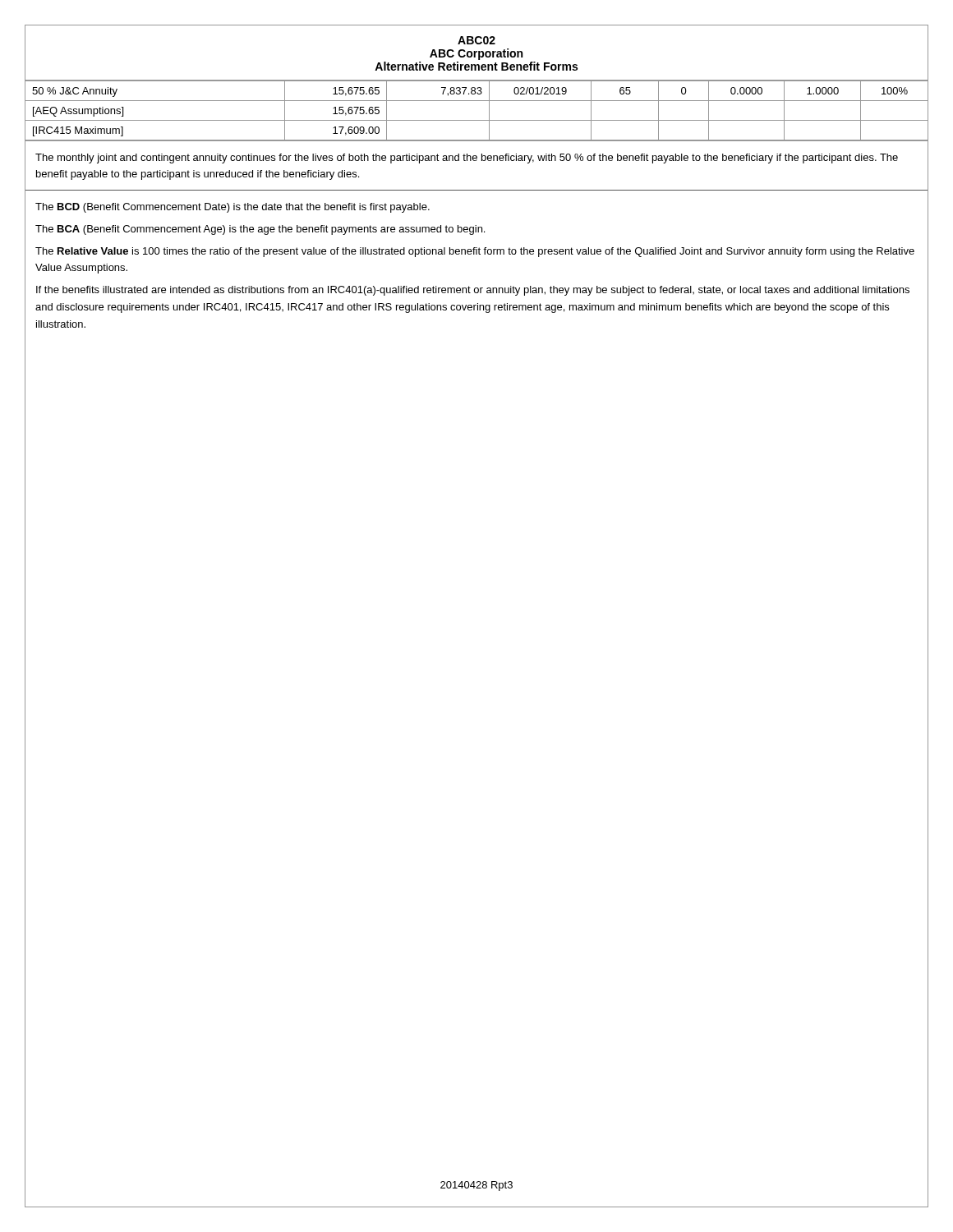The image size is (953, 1232).
Task: Find the block on this page that starts "The BCD (Benefit Commencement Date)"
Action: pyautogui.click(x=233, y=207)
